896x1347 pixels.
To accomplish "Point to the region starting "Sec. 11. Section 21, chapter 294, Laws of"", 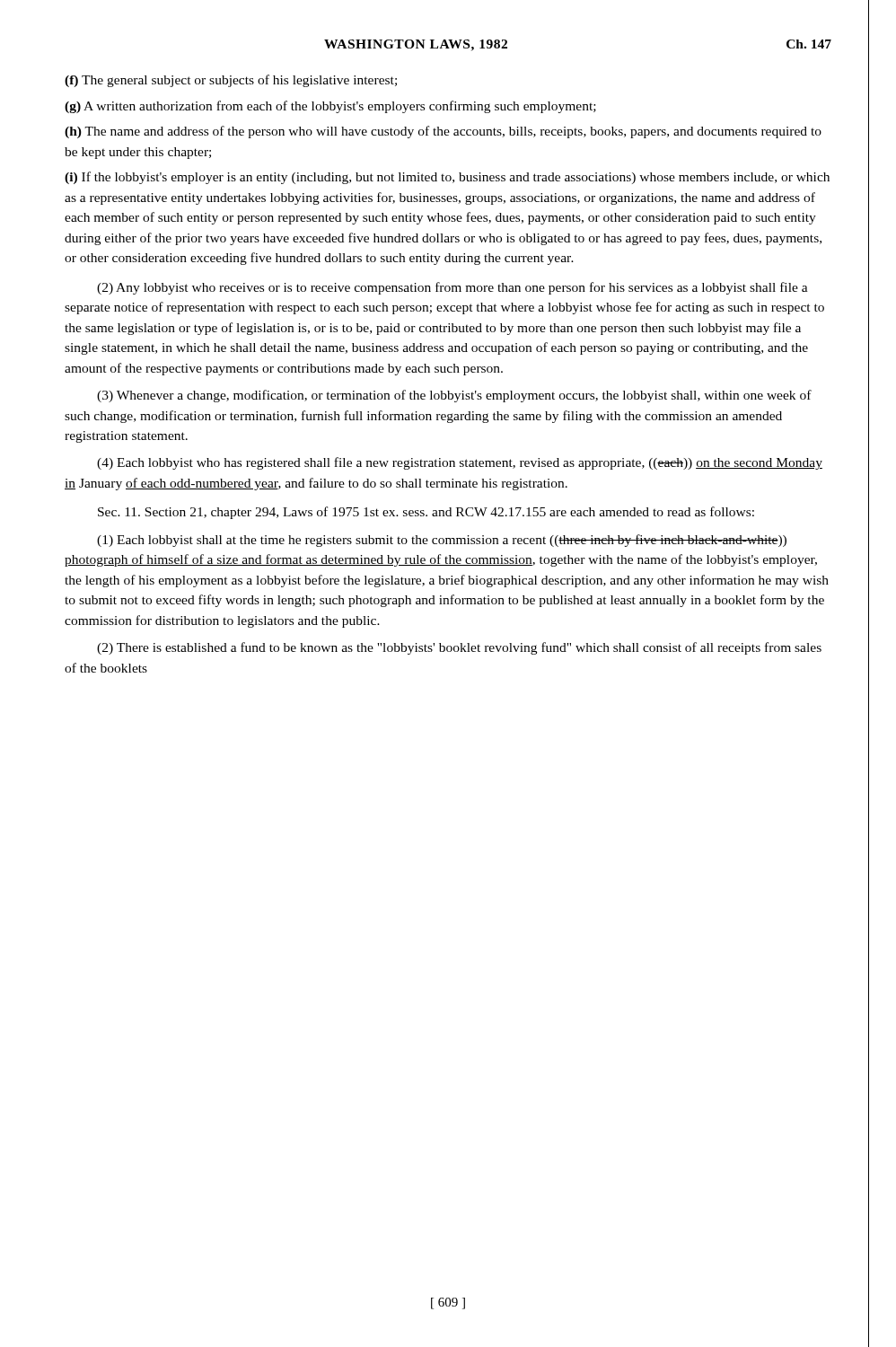I will pos(426,512).
